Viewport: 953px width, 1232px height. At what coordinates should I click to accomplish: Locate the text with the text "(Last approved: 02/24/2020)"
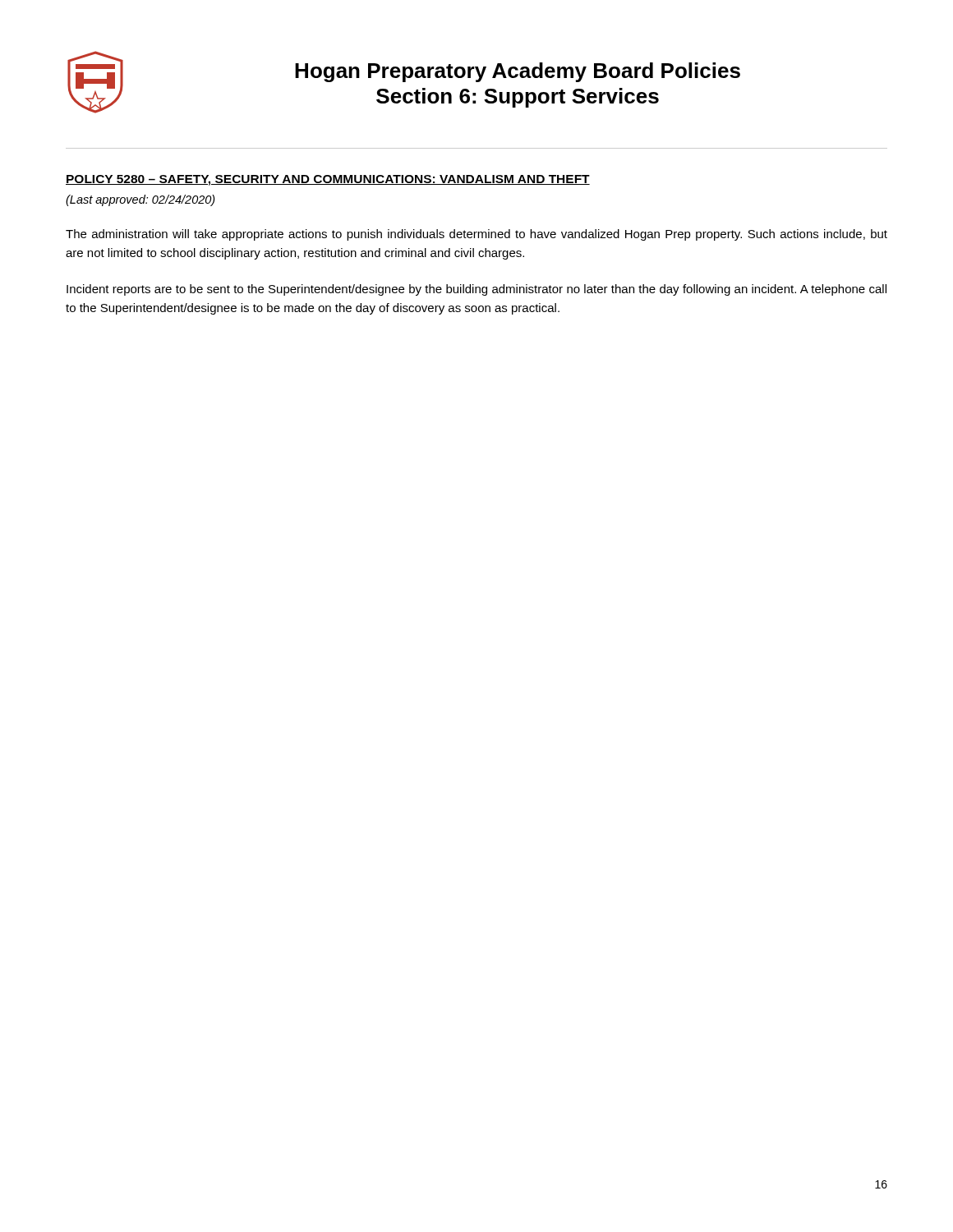(141, 200)
